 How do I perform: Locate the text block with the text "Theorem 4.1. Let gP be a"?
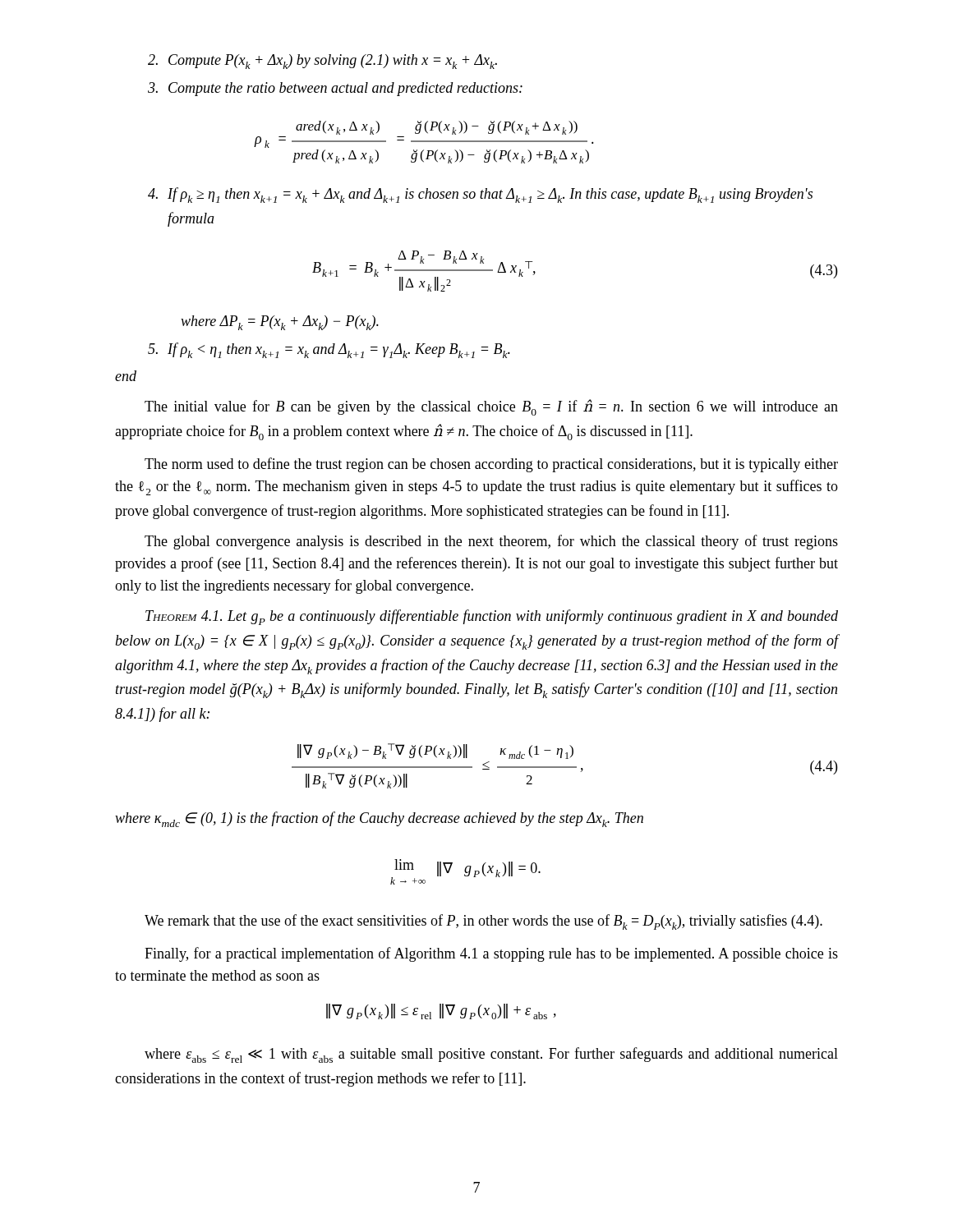pos(476,665)
